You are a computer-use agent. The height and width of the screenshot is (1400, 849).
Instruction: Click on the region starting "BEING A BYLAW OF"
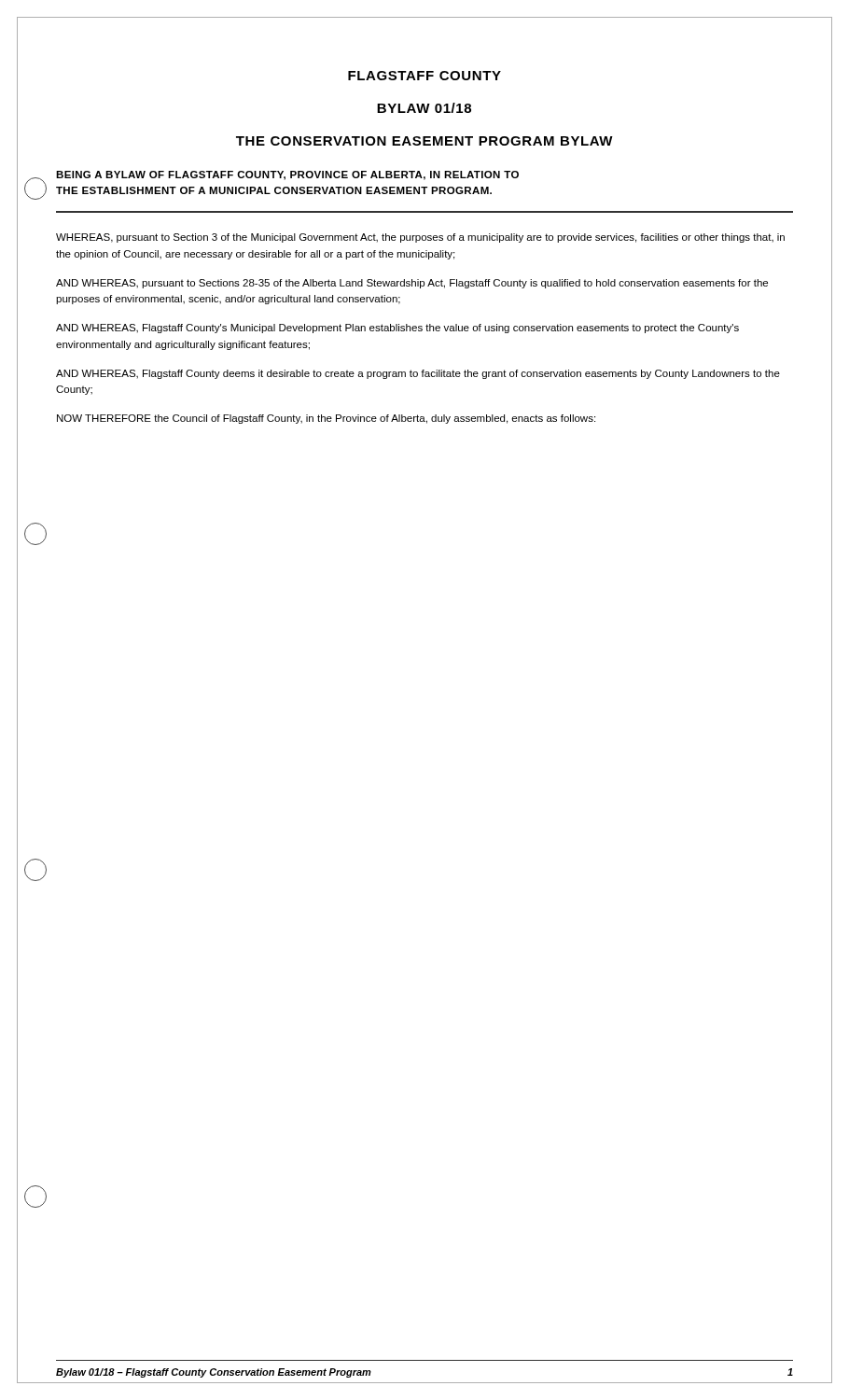tap(424, 183)
